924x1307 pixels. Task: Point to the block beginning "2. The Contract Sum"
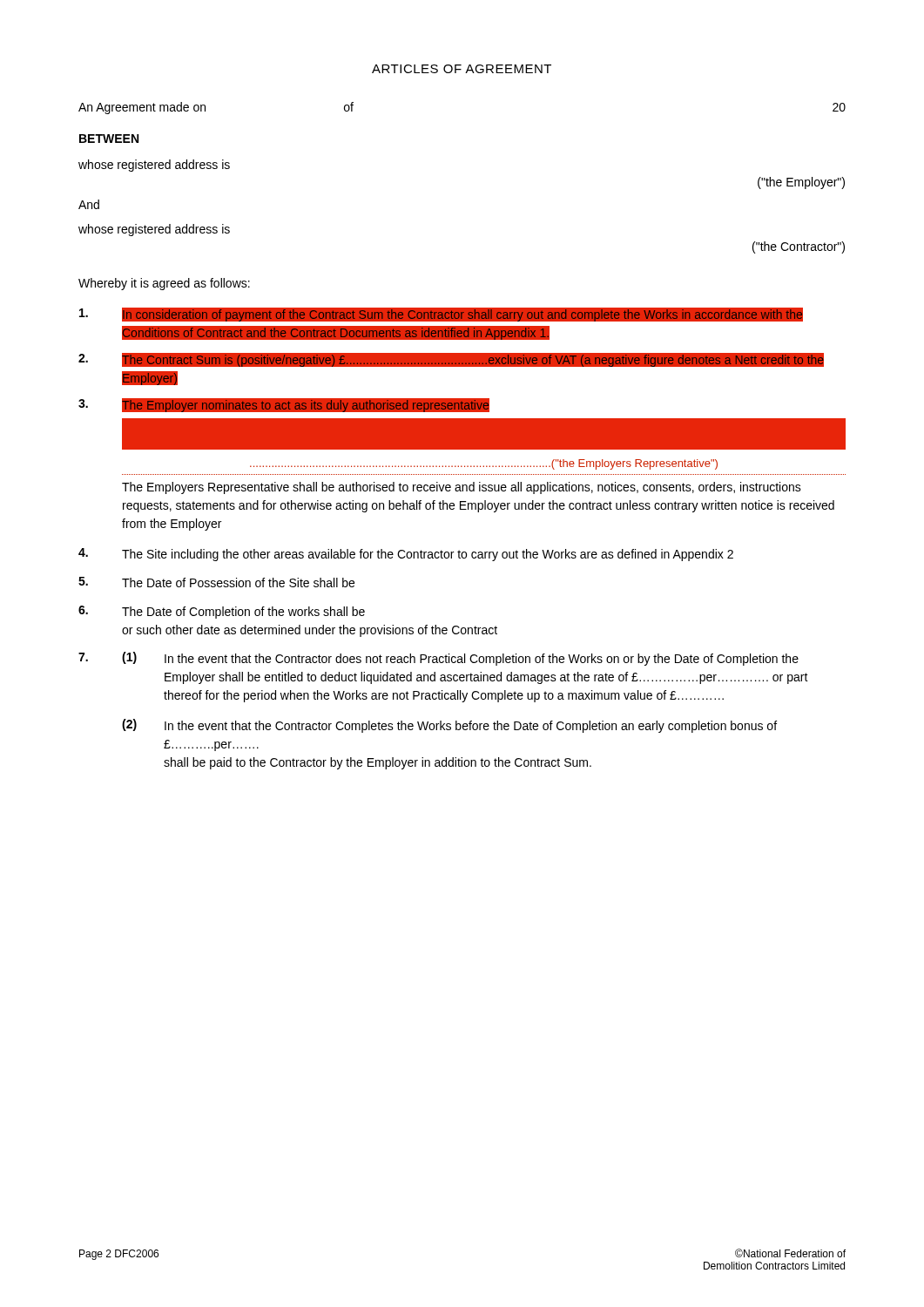(x=462, y=369)
